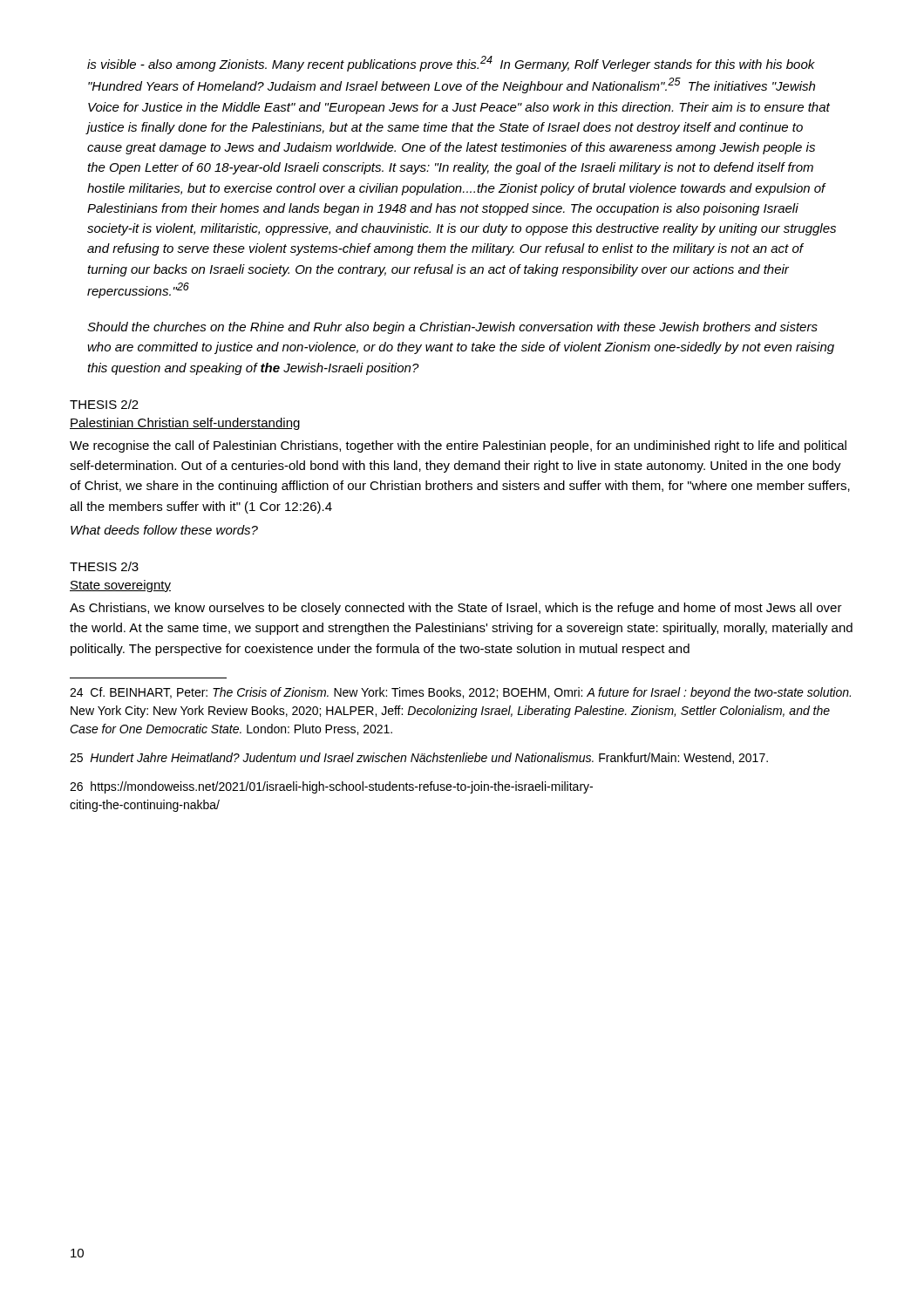Screen dimensions: 1308x924
Task: Navigate to the region starting "24 Cf. BEINHART, Peter: The"
Action: pyautogui.click(x=462, y=711)
